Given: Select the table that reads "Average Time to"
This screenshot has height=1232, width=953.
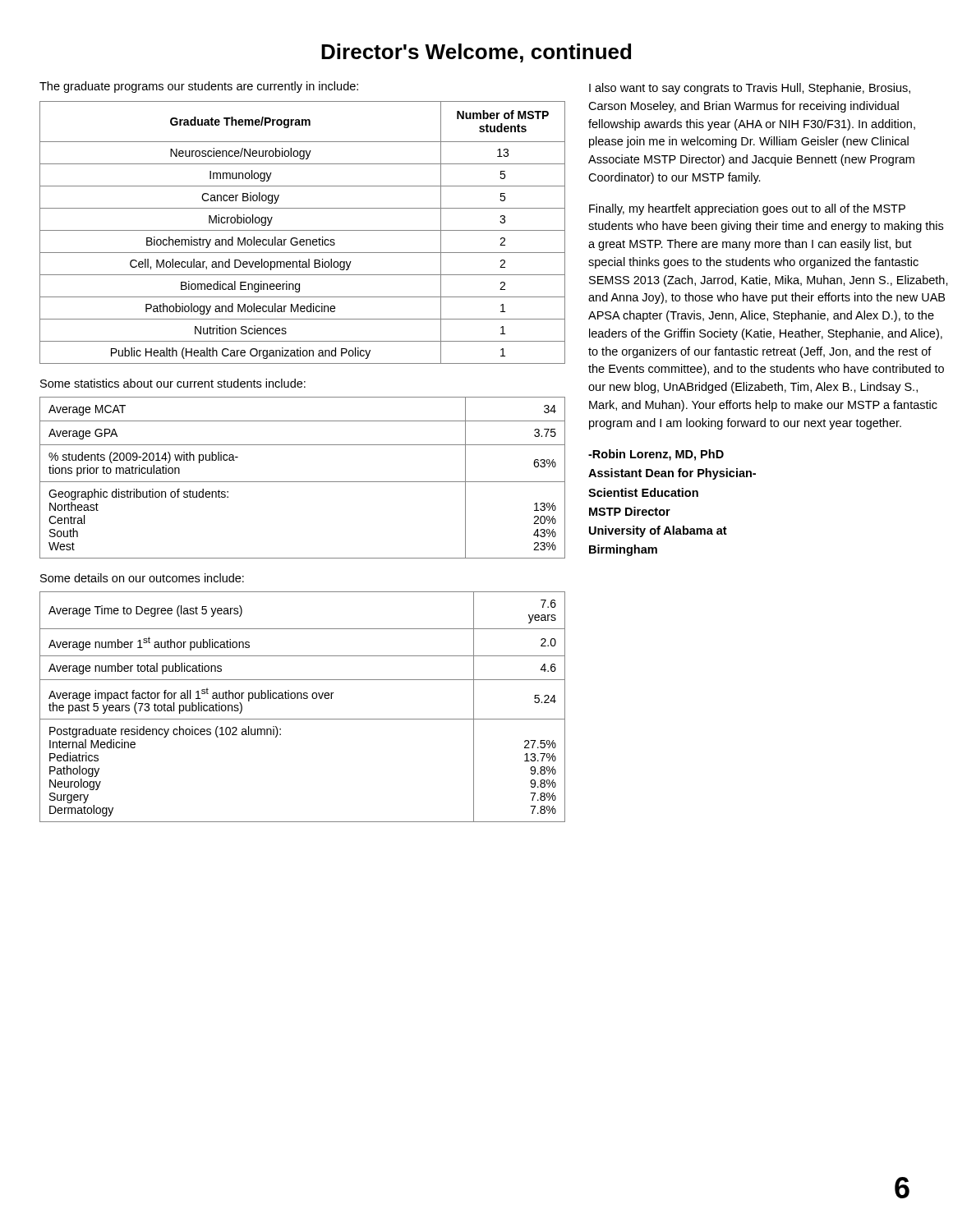Looking at the screenshot, I should (302, 707).
